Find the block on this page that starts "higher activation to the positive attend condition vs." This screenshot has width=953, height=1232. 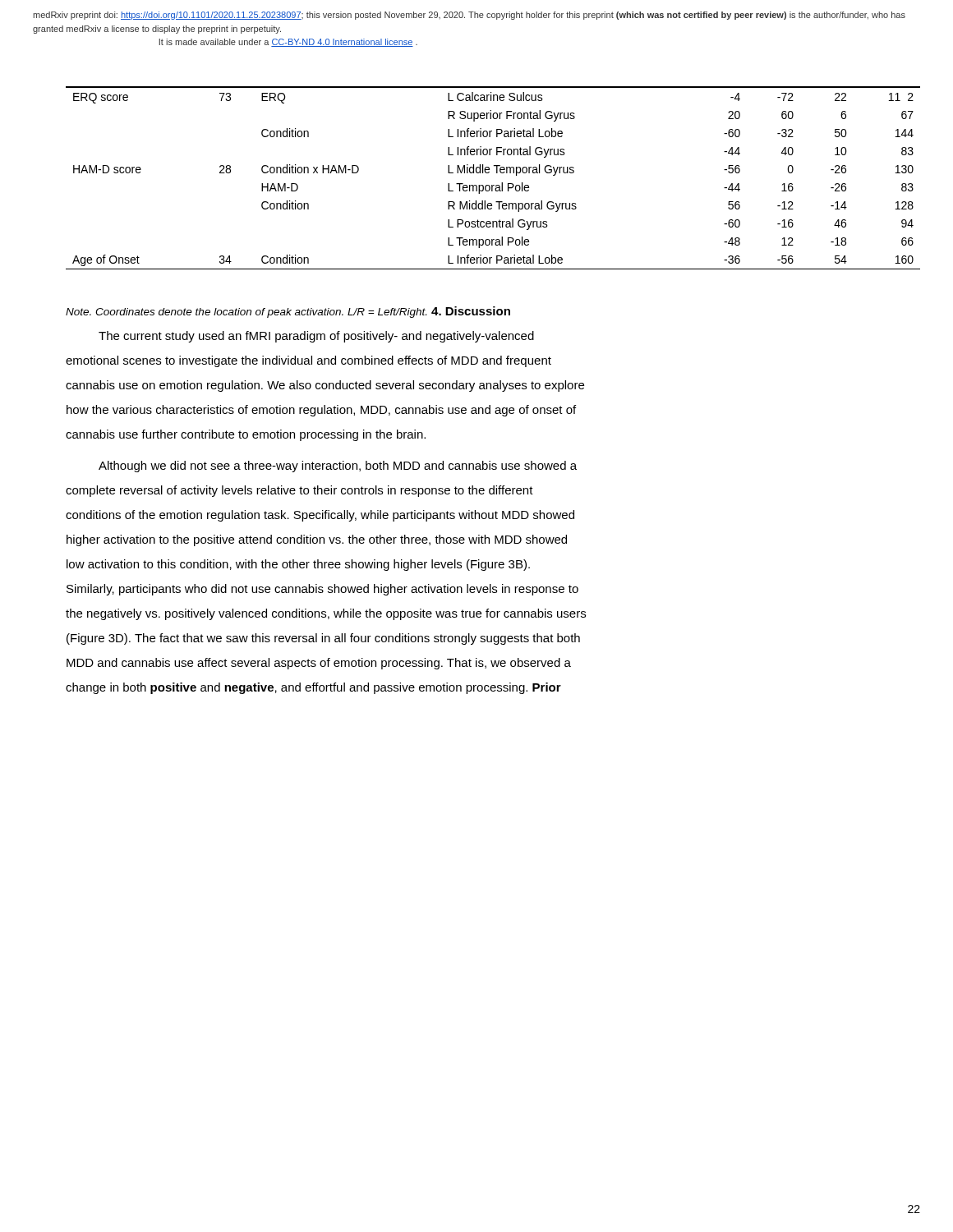pos(317,539)
